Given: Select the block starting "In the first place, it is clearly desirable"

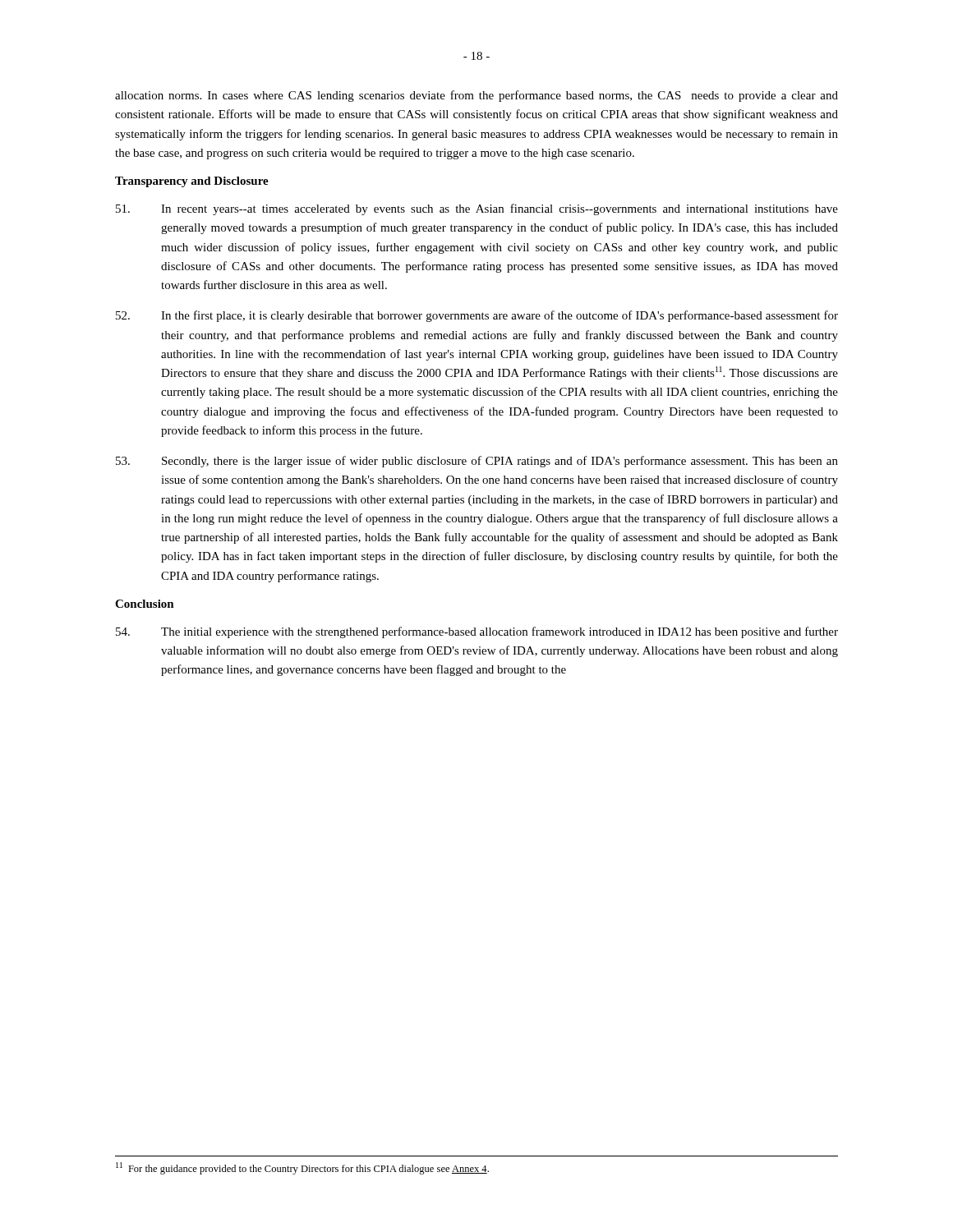Looking at the screenshot, I should (476, 373).
